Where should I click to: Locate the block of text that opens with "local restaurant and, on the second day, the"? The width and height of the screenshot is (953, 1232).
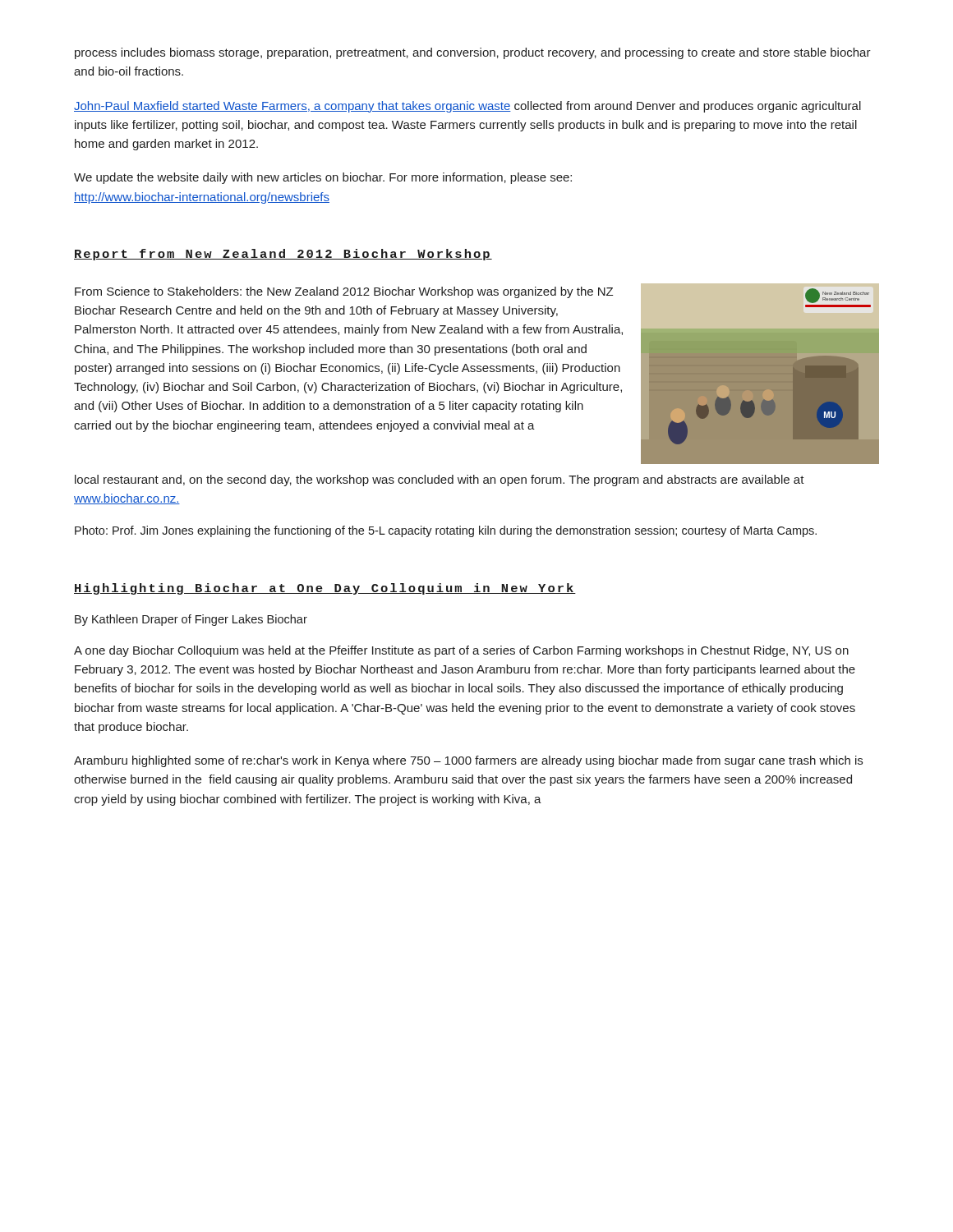[439, 489]
